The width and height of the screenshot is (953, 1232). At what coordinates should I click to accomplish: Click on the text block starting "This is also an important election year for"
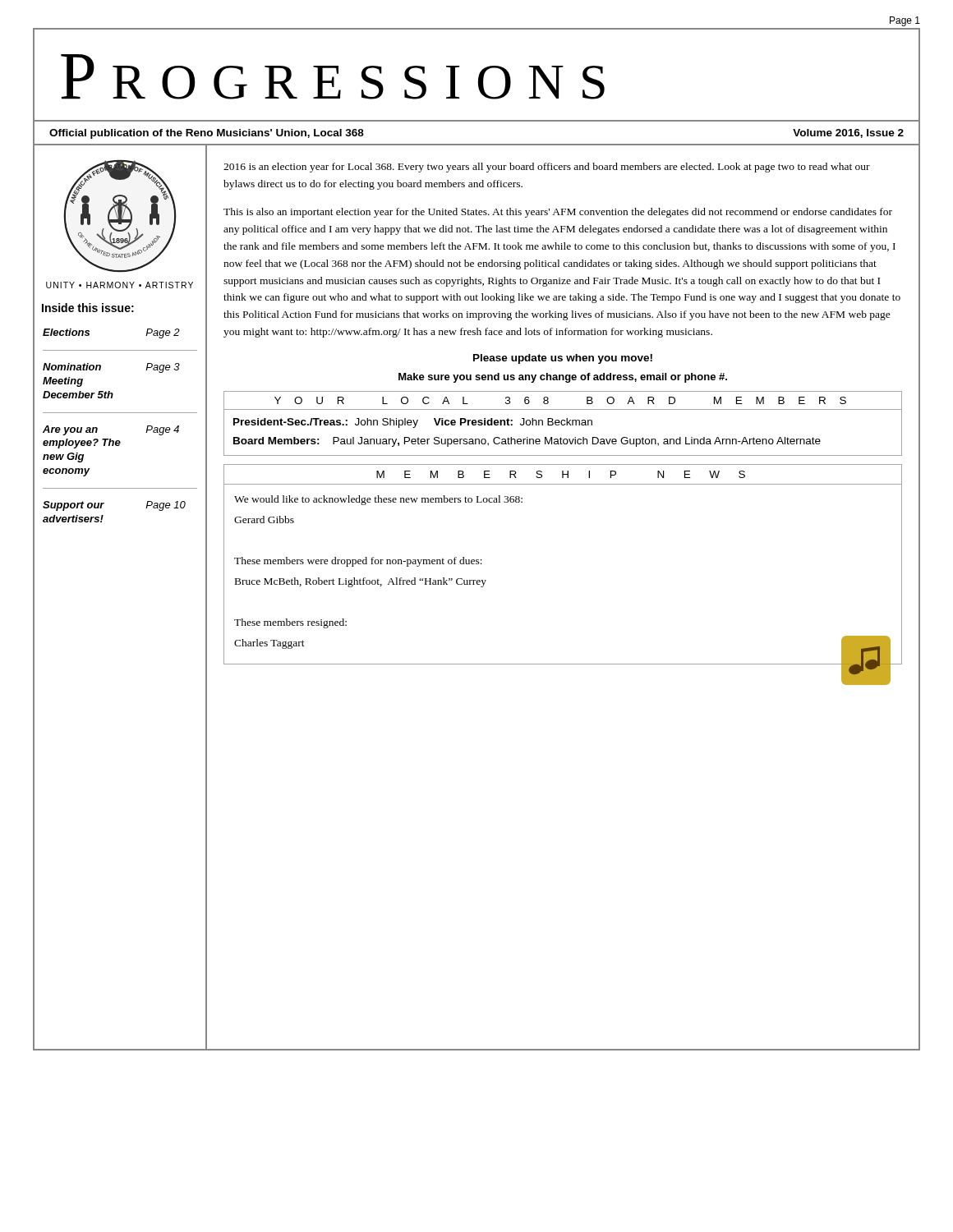pos(563,272)
